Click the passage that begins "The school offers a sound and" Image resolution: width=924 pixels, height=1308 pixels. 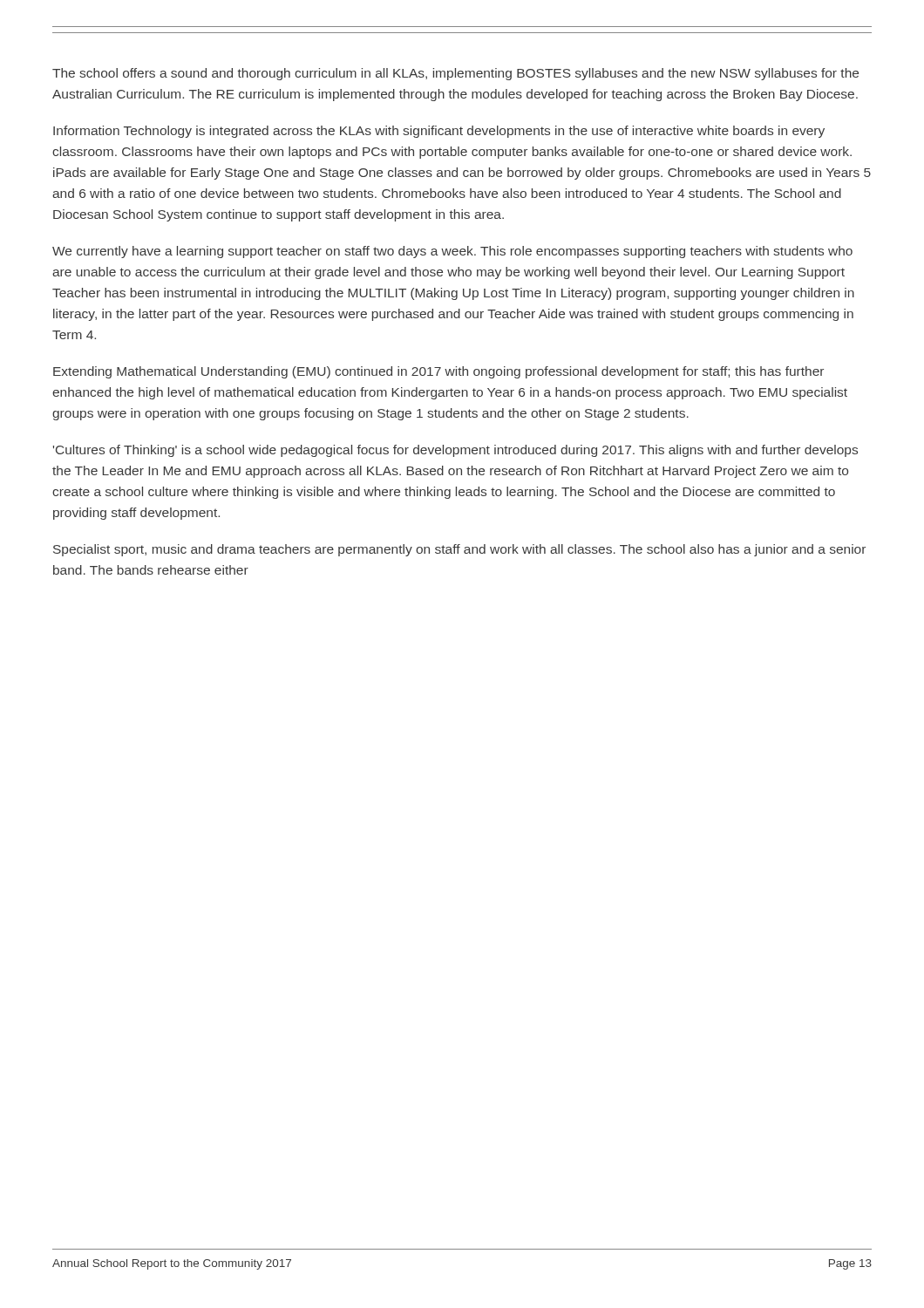click(x=456, y=83)
